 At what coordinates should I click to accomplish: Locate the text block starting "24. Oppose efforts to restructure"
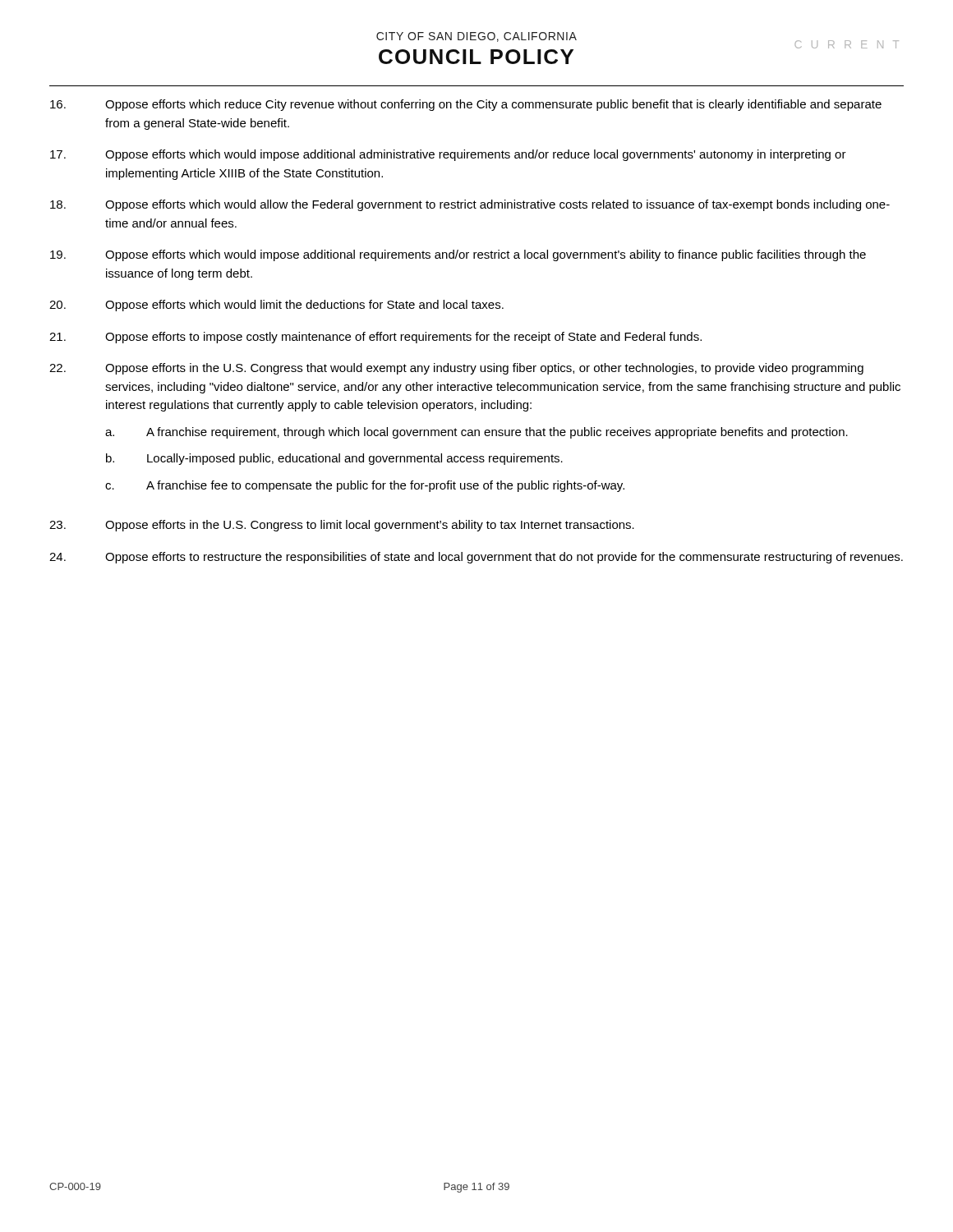(x=476, y=557)
